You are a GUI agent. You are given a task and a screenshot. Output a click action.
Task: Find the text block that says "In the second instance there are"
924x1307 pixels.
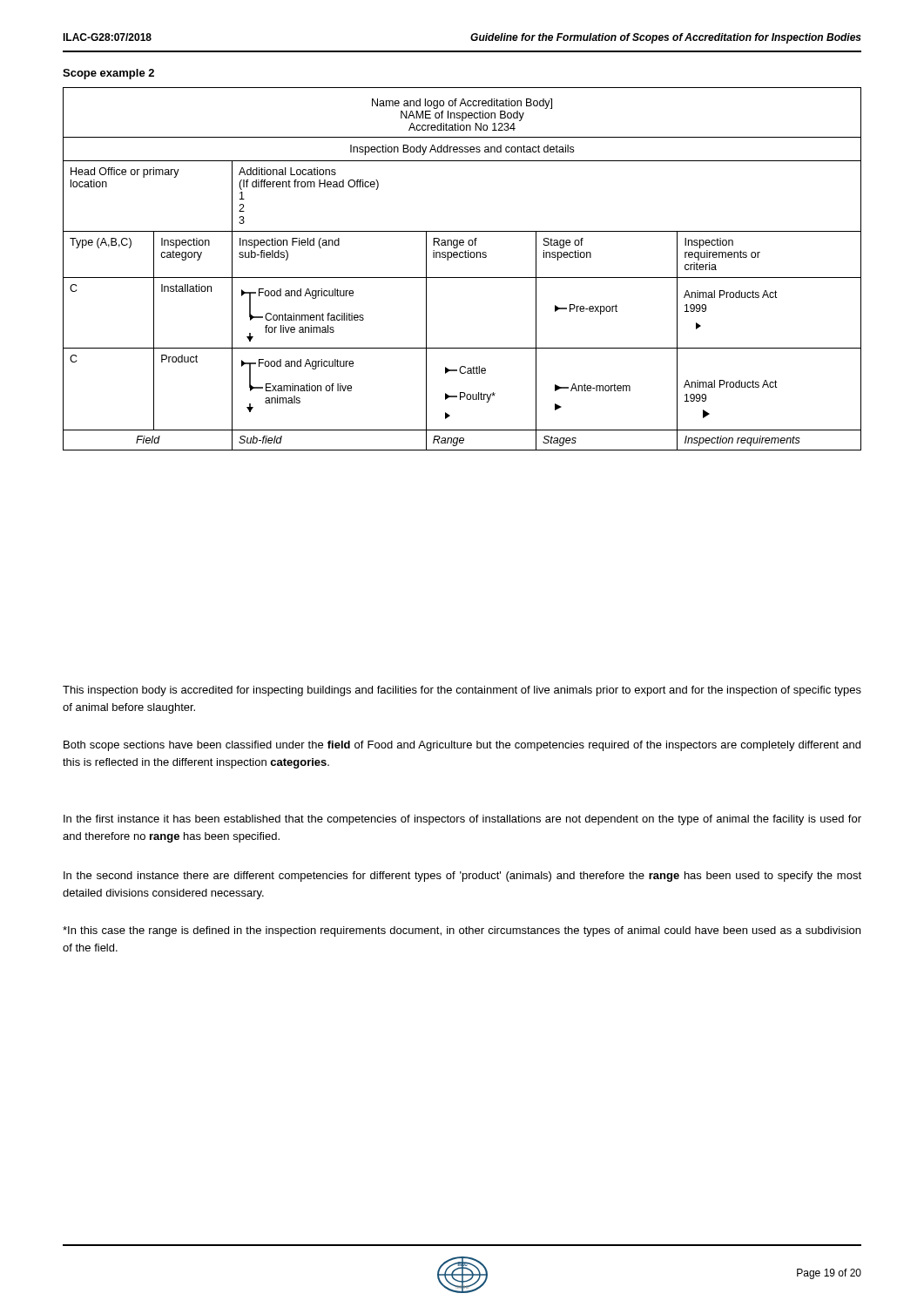[462, 884]
